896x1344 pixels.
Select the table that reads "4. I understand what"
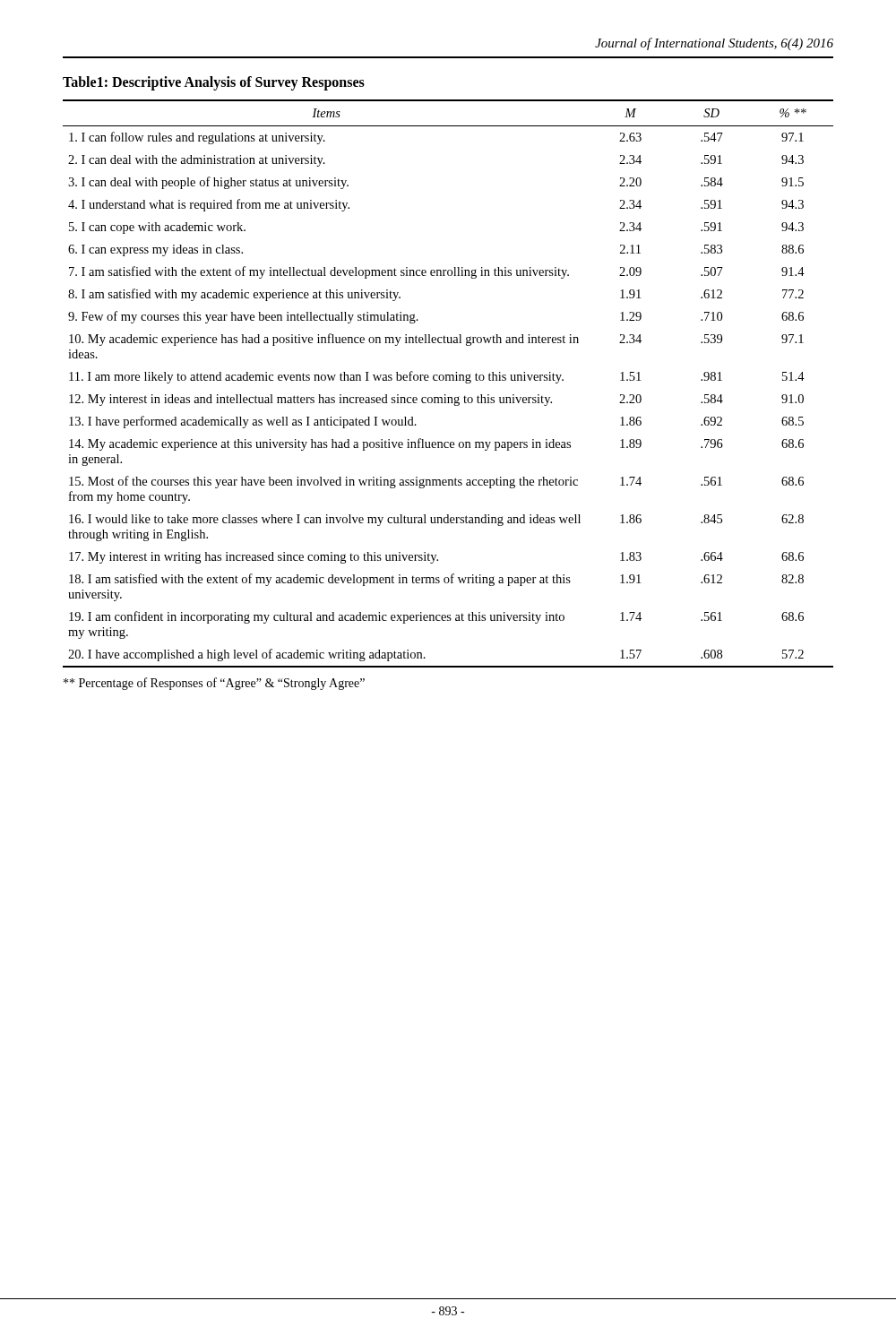pyautogui.click(x=448, y=371)
